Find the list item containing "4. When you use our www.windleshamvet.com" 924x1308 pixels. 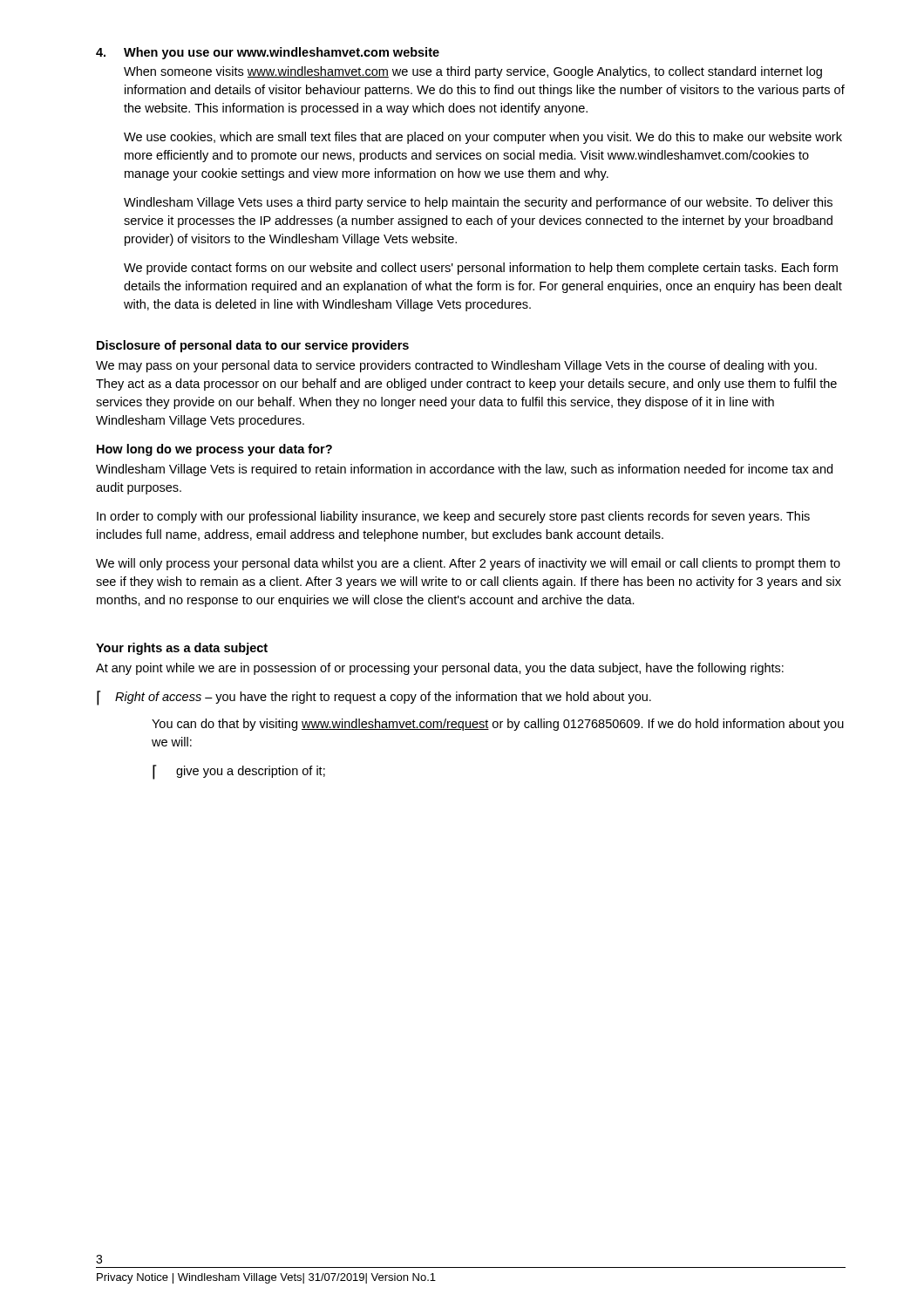tap(471, 185)
